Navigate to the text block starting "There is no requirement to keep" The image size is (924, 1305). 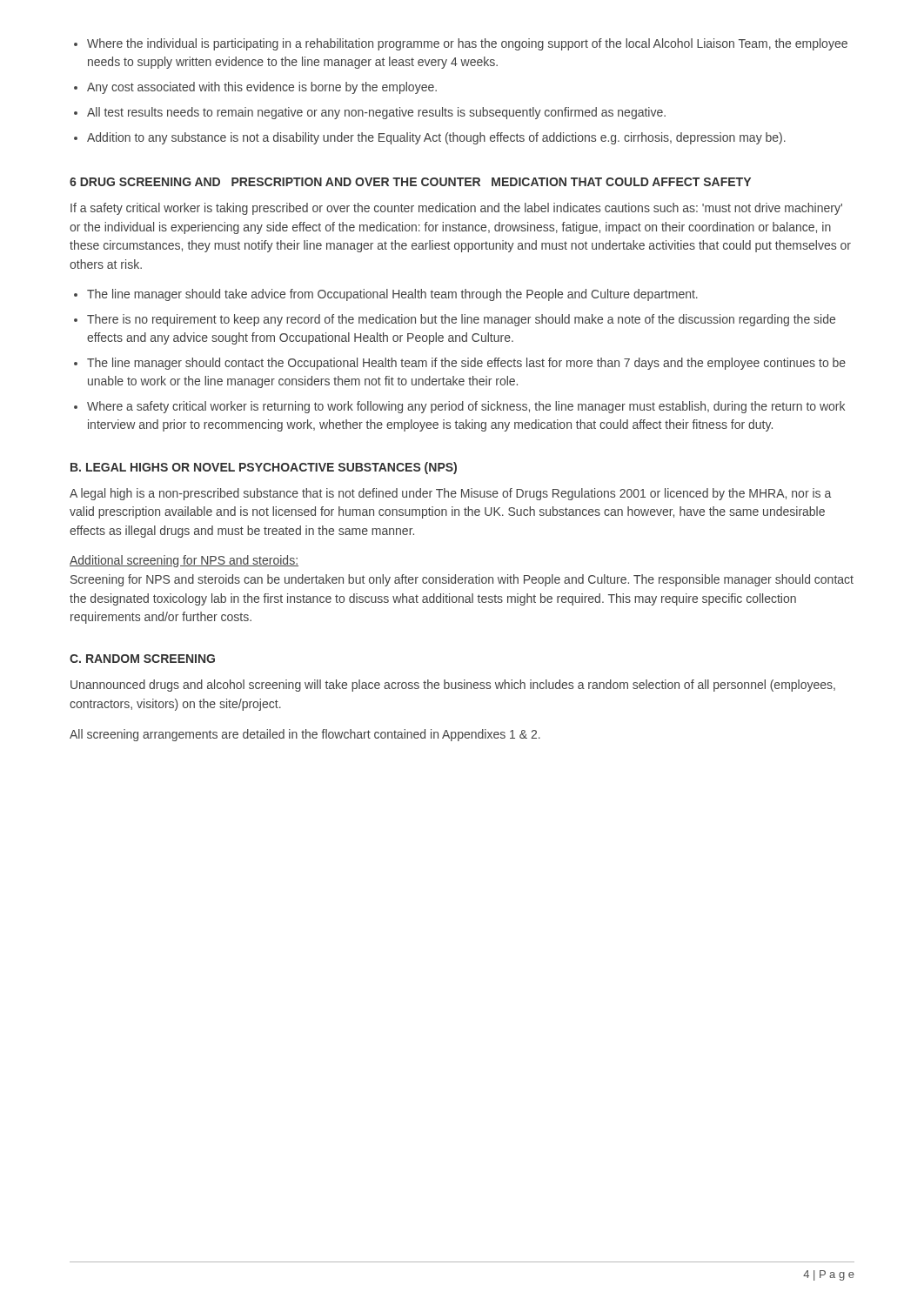pos(462,329)
